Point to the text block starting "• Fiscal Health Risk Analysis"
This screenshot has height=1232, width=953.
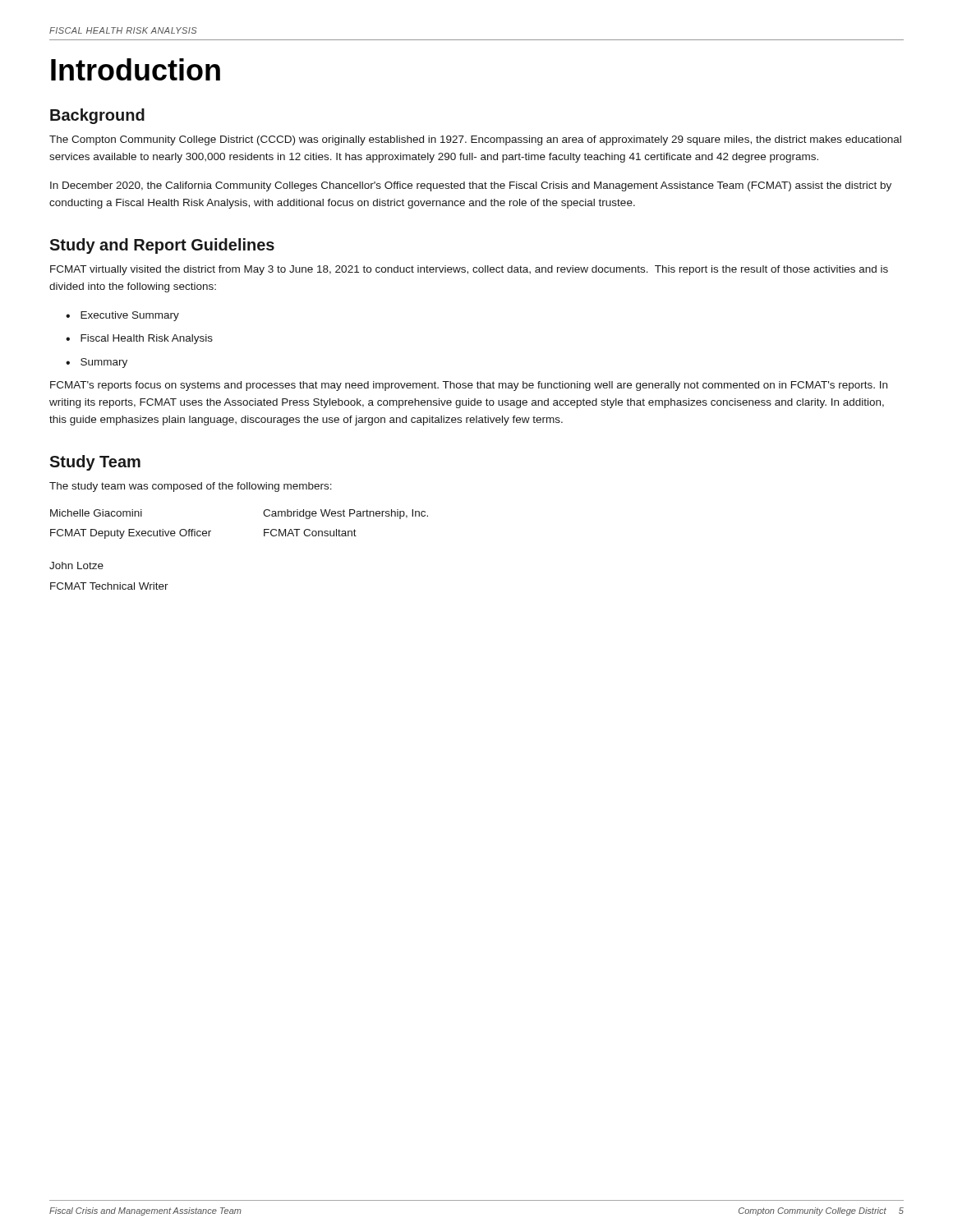click(139, 339)
